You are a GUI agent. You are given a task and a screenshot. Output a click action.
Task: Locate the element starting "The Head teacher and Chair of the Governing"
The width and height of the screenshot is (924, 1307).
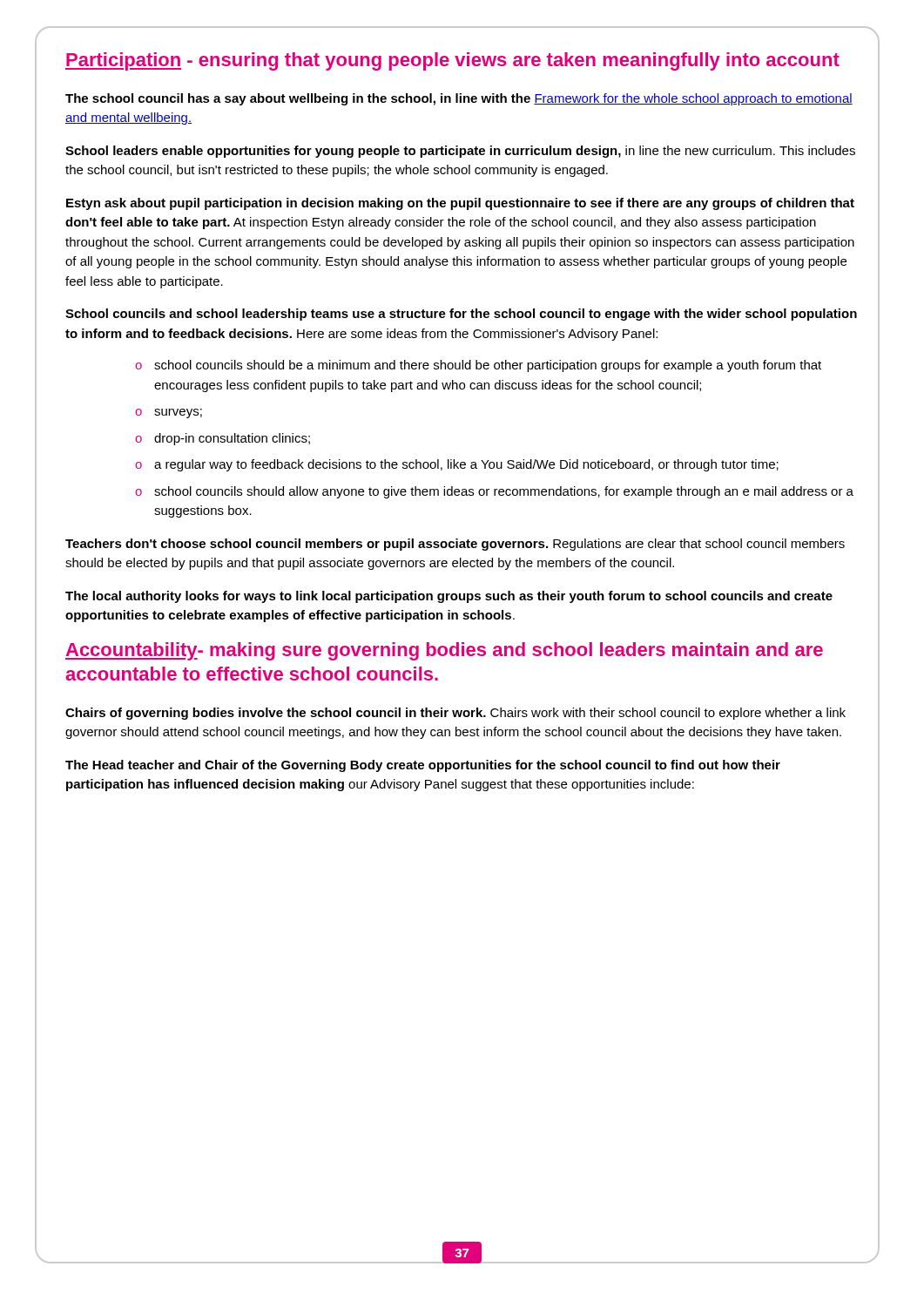462,775
